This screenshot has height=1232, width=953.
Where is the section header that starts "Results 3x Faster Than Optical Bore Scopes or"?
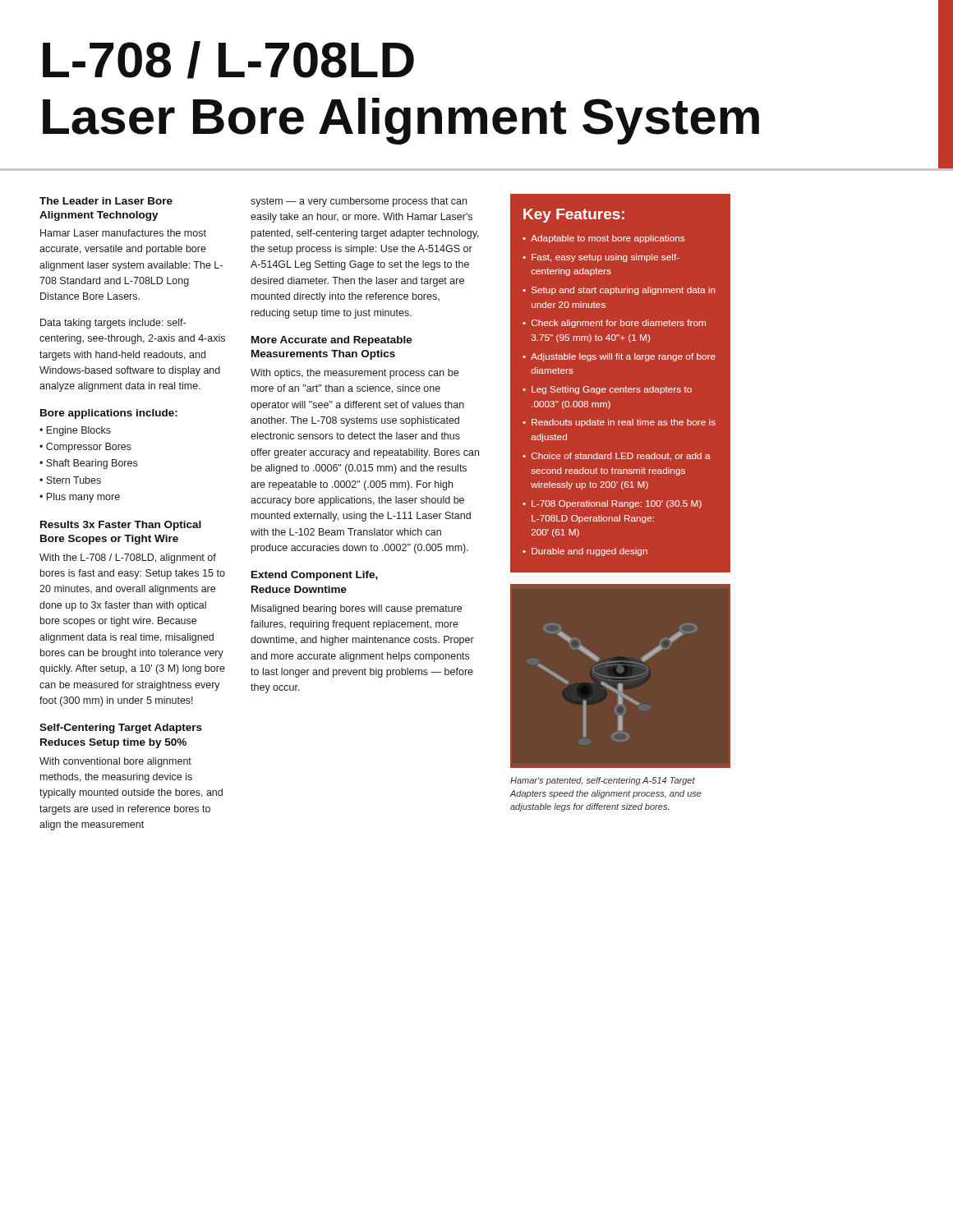(x=121, y=531)
